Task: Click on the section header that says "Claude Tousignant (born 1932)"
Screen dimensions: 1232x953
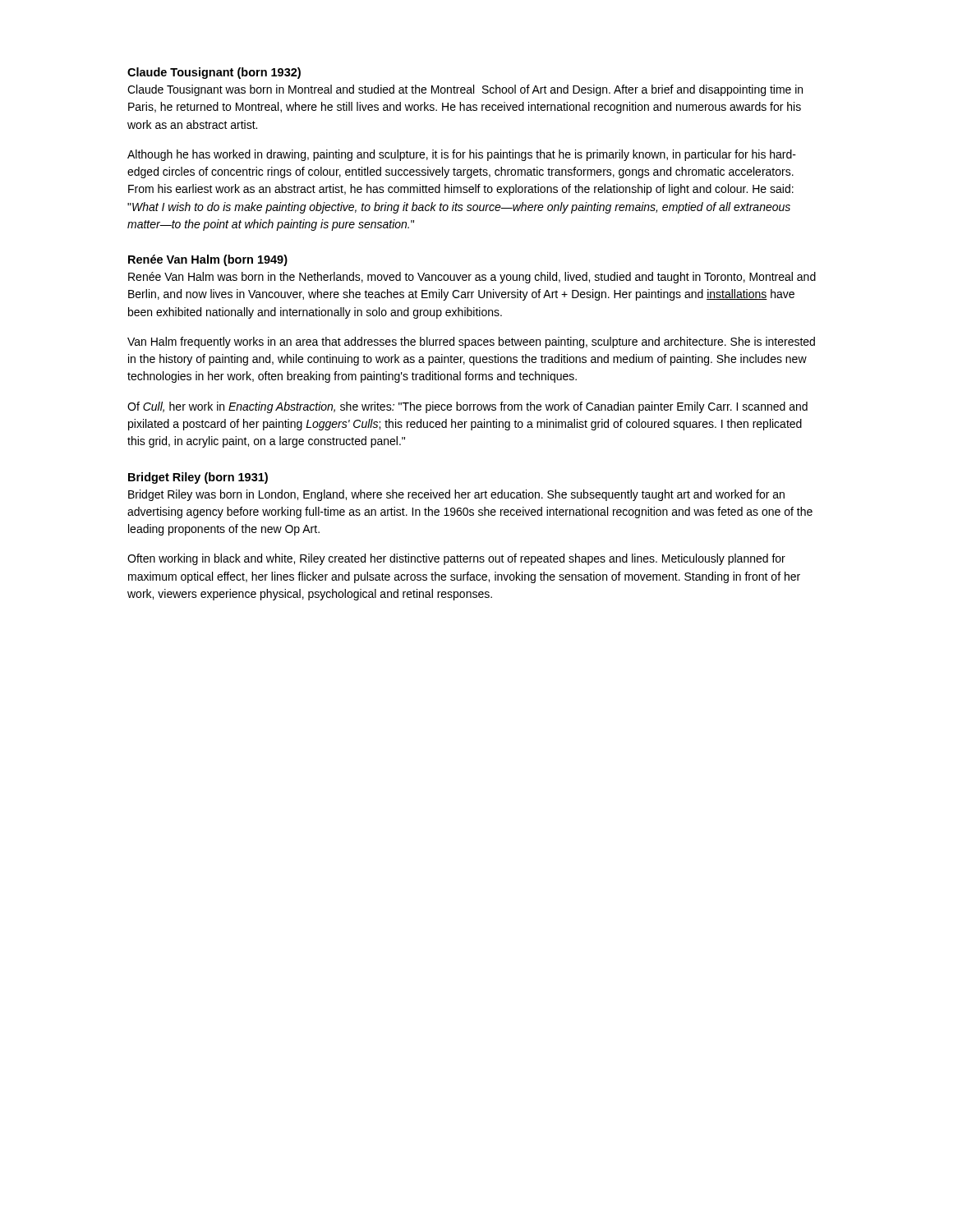Action: tap(214, 72)
